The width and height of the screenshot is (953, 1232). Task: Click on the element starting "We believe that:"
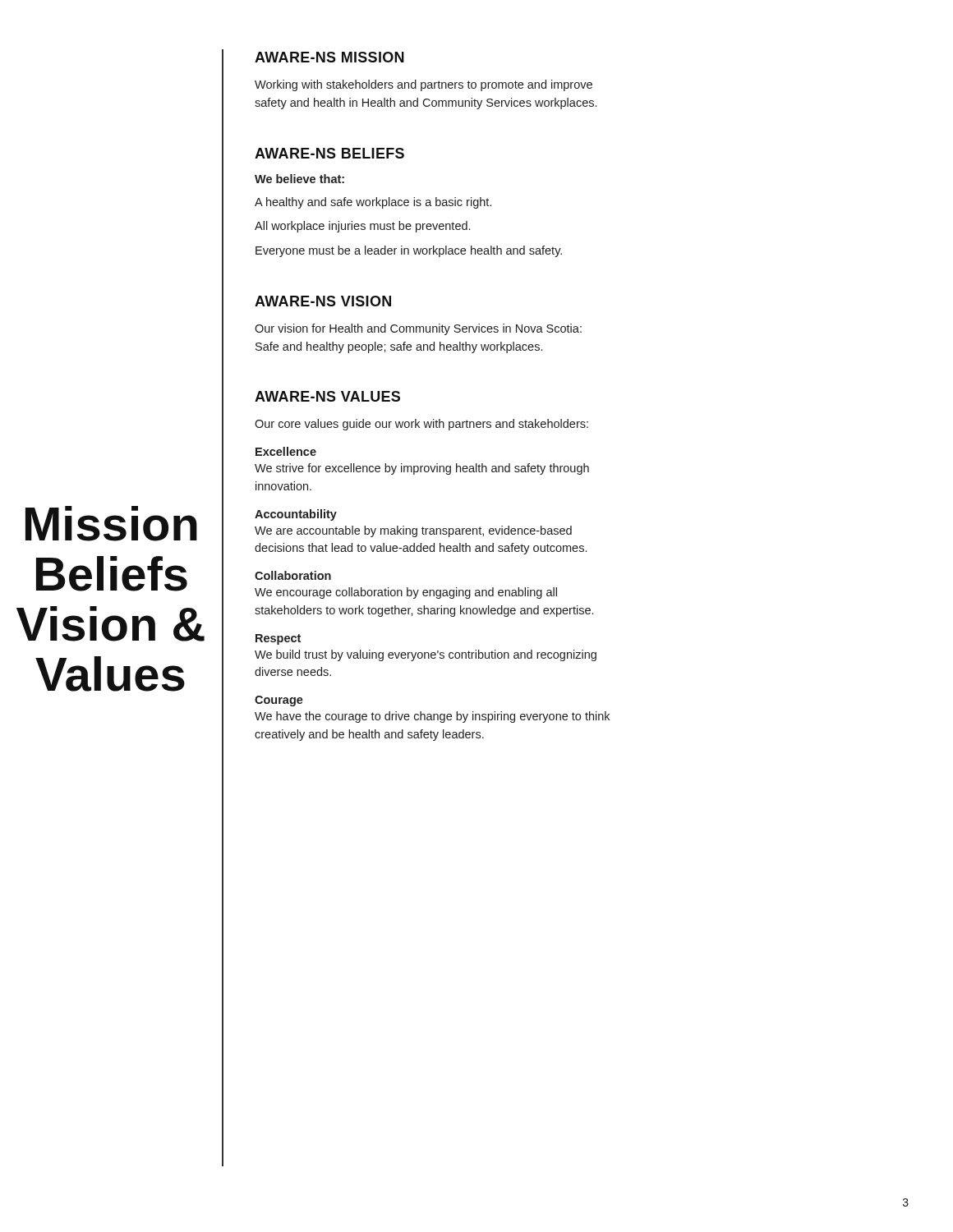(x=300, y=179)
